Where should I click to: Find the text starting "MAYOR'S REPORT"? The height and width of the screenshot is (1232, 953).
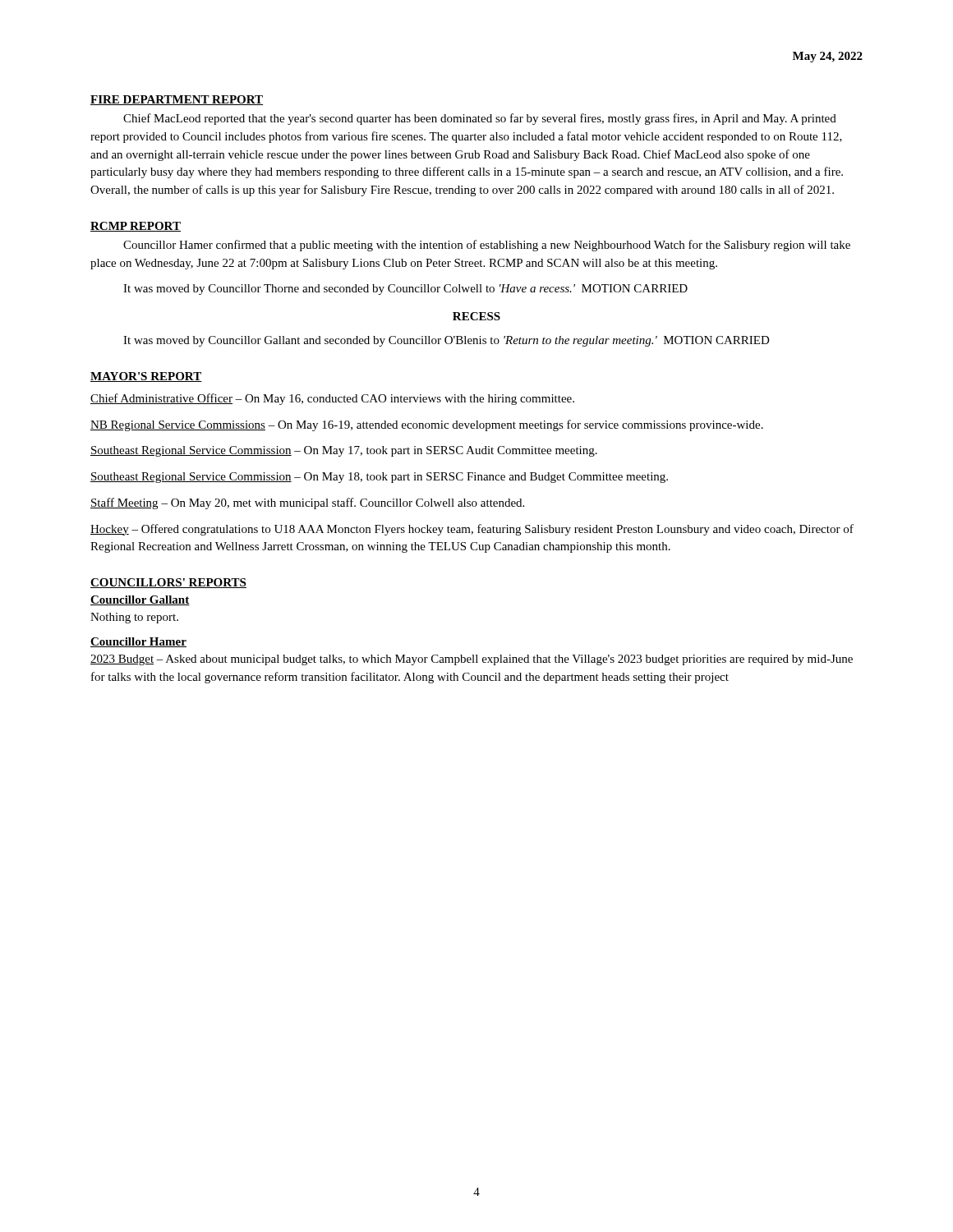146,376
